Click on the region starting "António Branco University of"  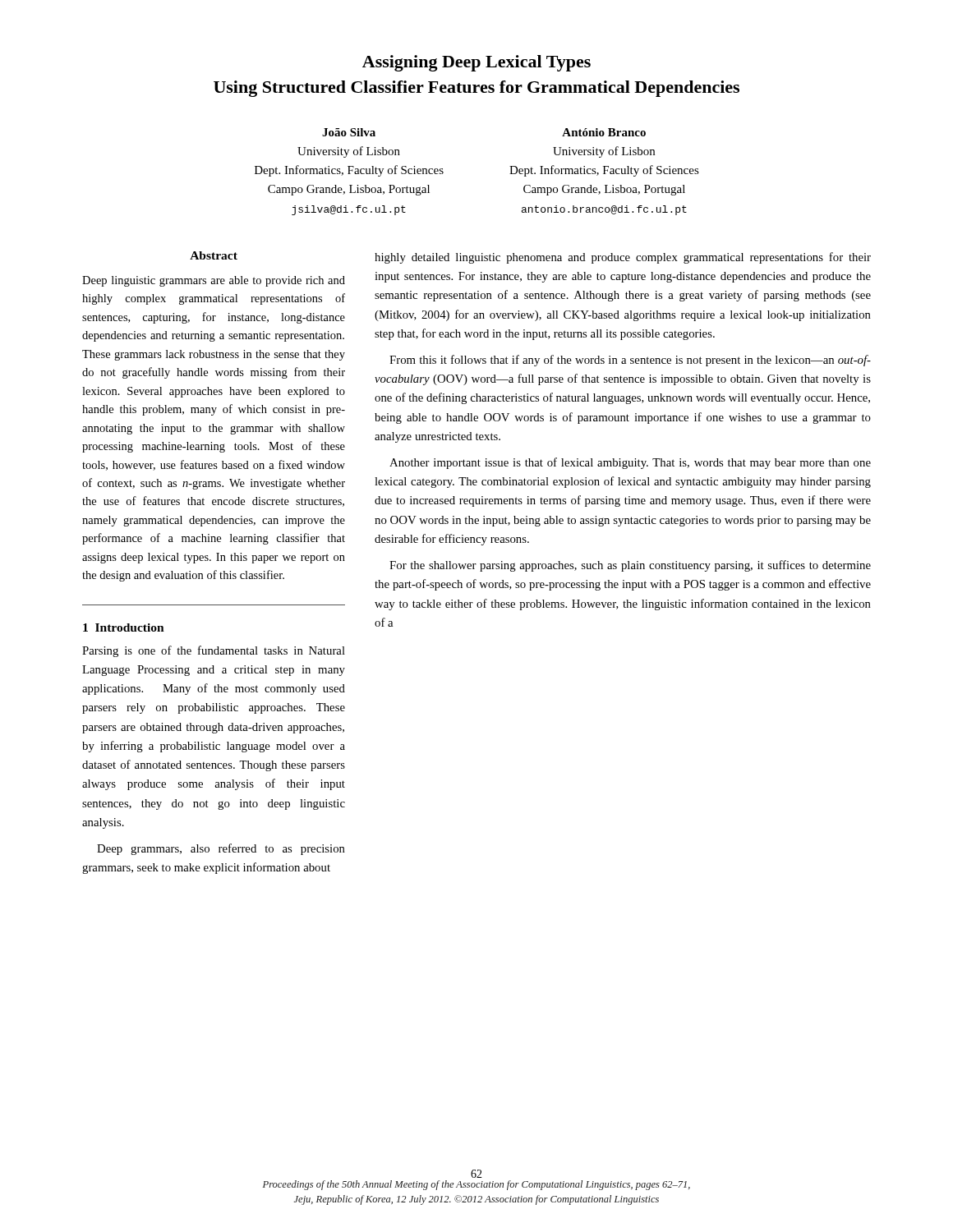[x=604, y=171]
